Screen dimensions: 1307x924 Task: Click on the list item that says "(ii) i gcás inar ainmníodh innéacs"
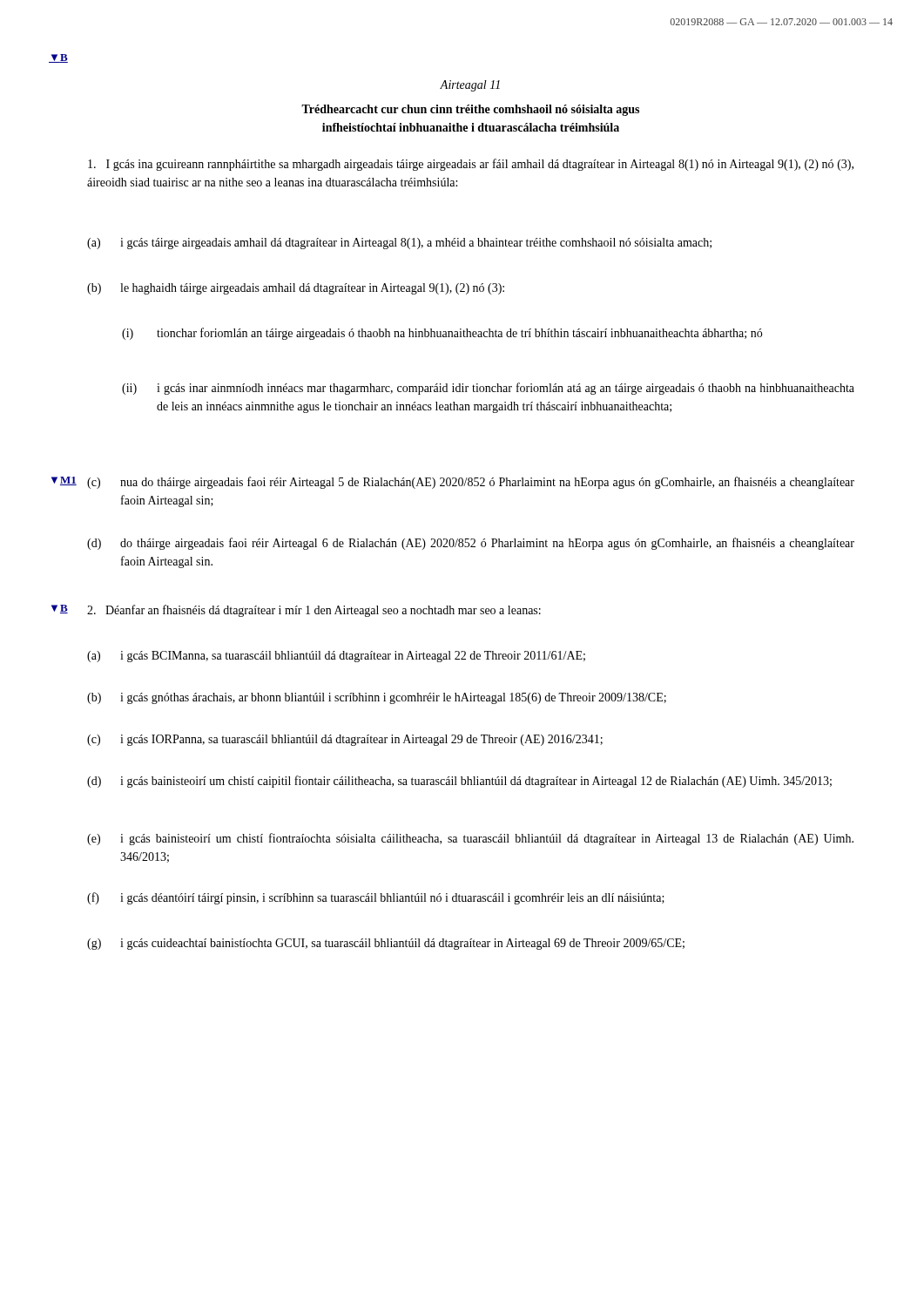[x=488, y=397]
